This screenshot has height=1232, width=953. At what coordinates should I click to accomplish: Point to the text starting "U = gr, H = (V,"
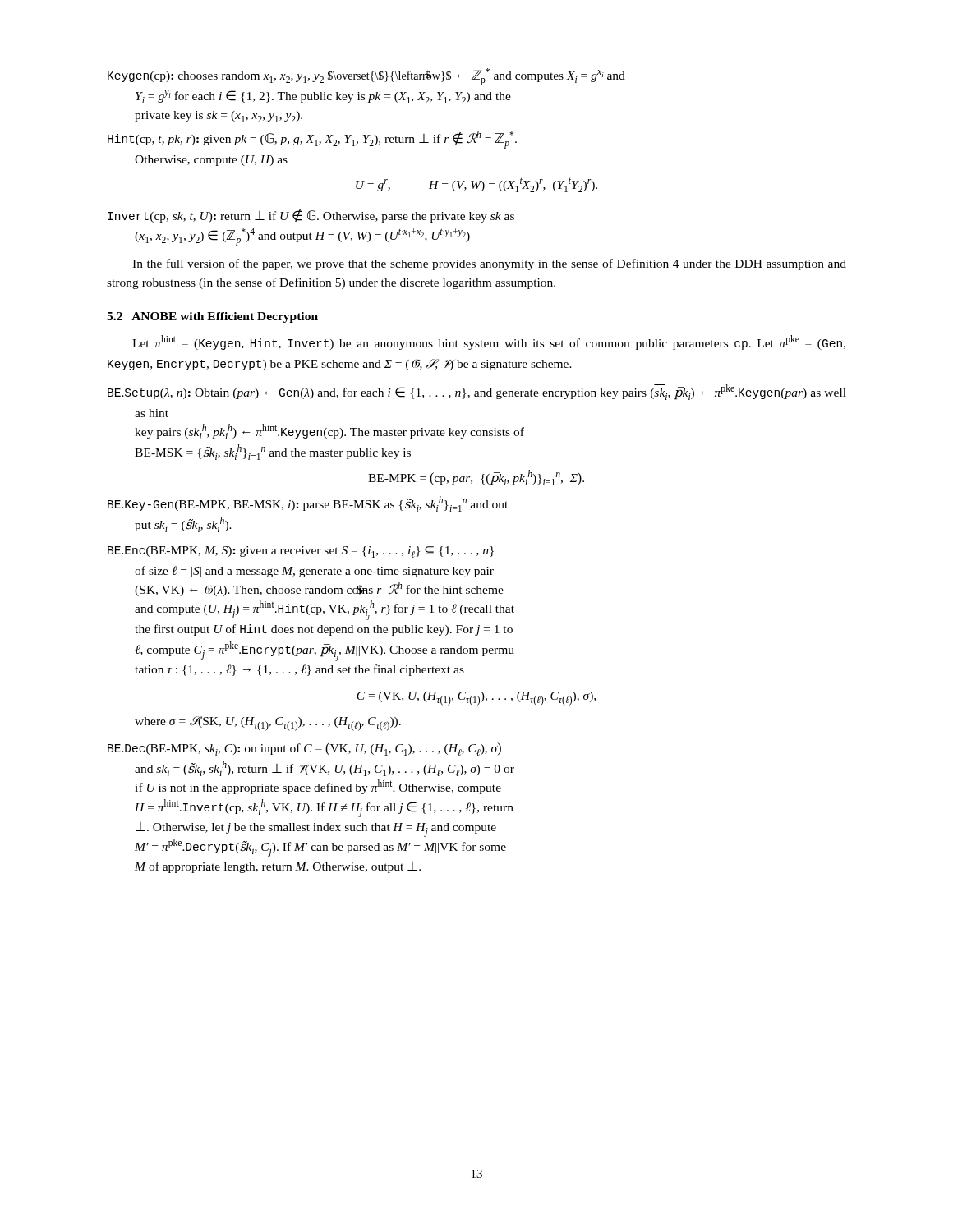tap(476, 185)
